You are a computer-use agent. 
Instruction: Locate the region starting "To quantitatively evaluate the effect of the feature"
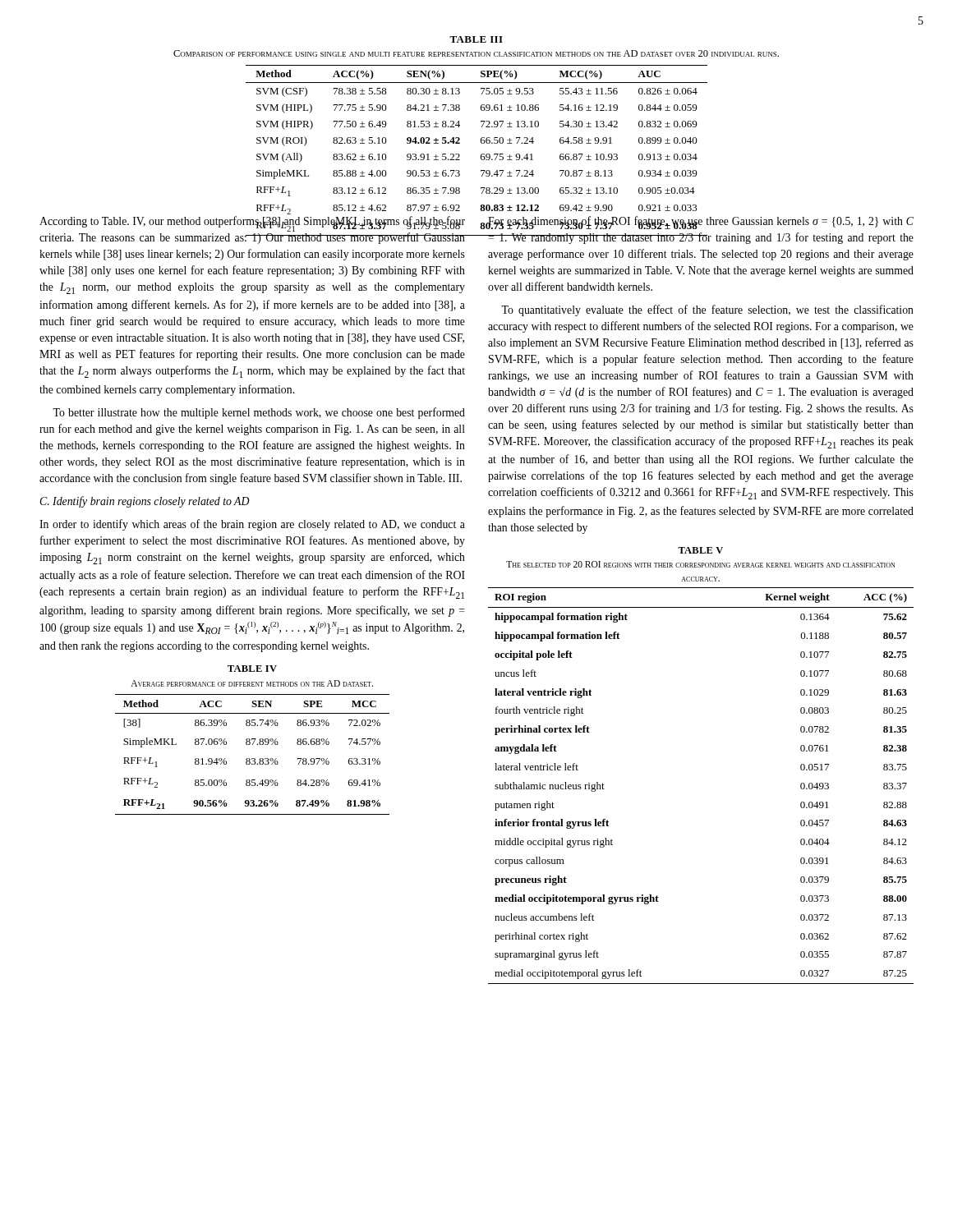tap(701, 419)
